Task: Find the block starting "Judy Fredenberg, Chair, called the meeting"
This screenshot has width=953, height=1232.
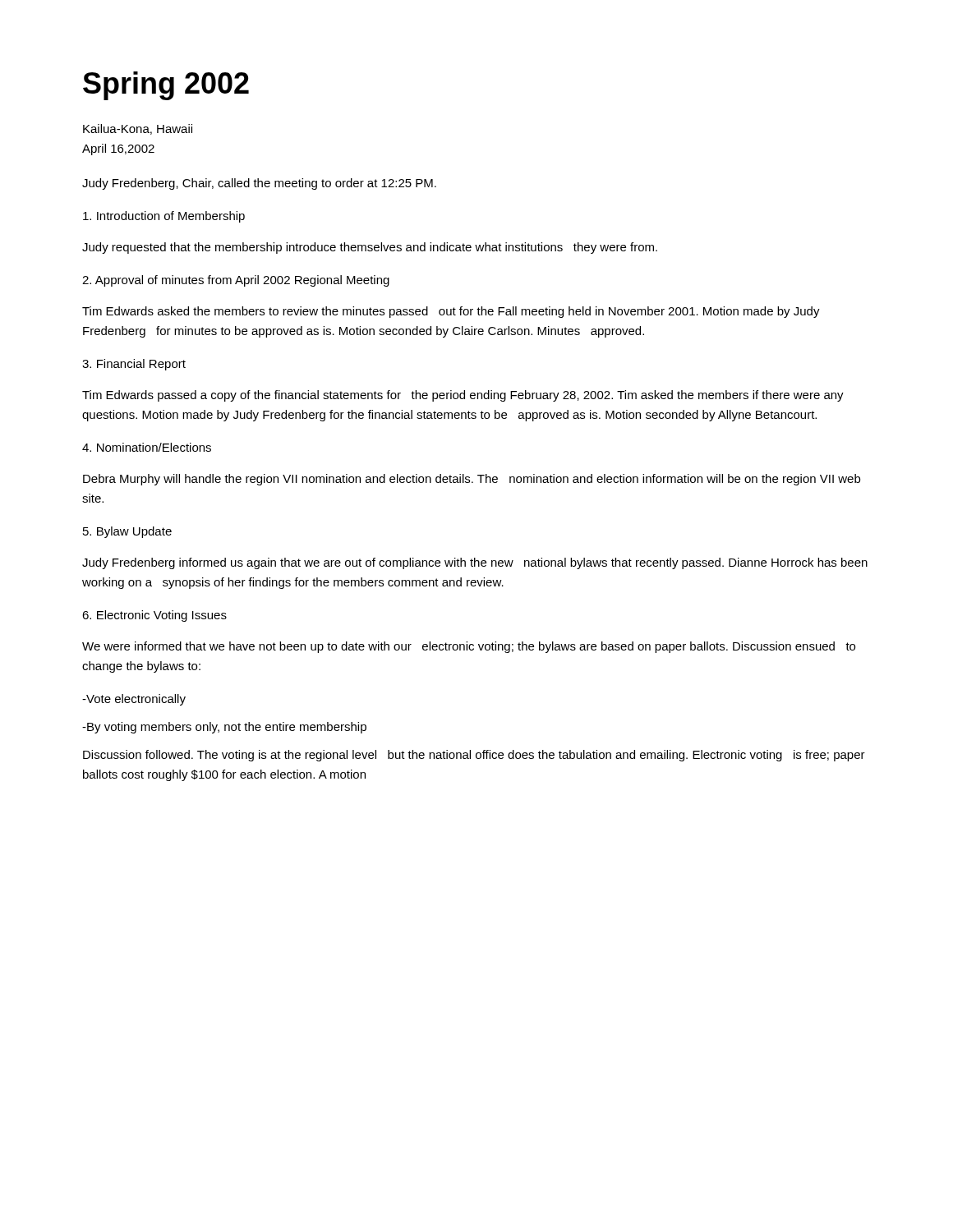Action: coord(260,183)
